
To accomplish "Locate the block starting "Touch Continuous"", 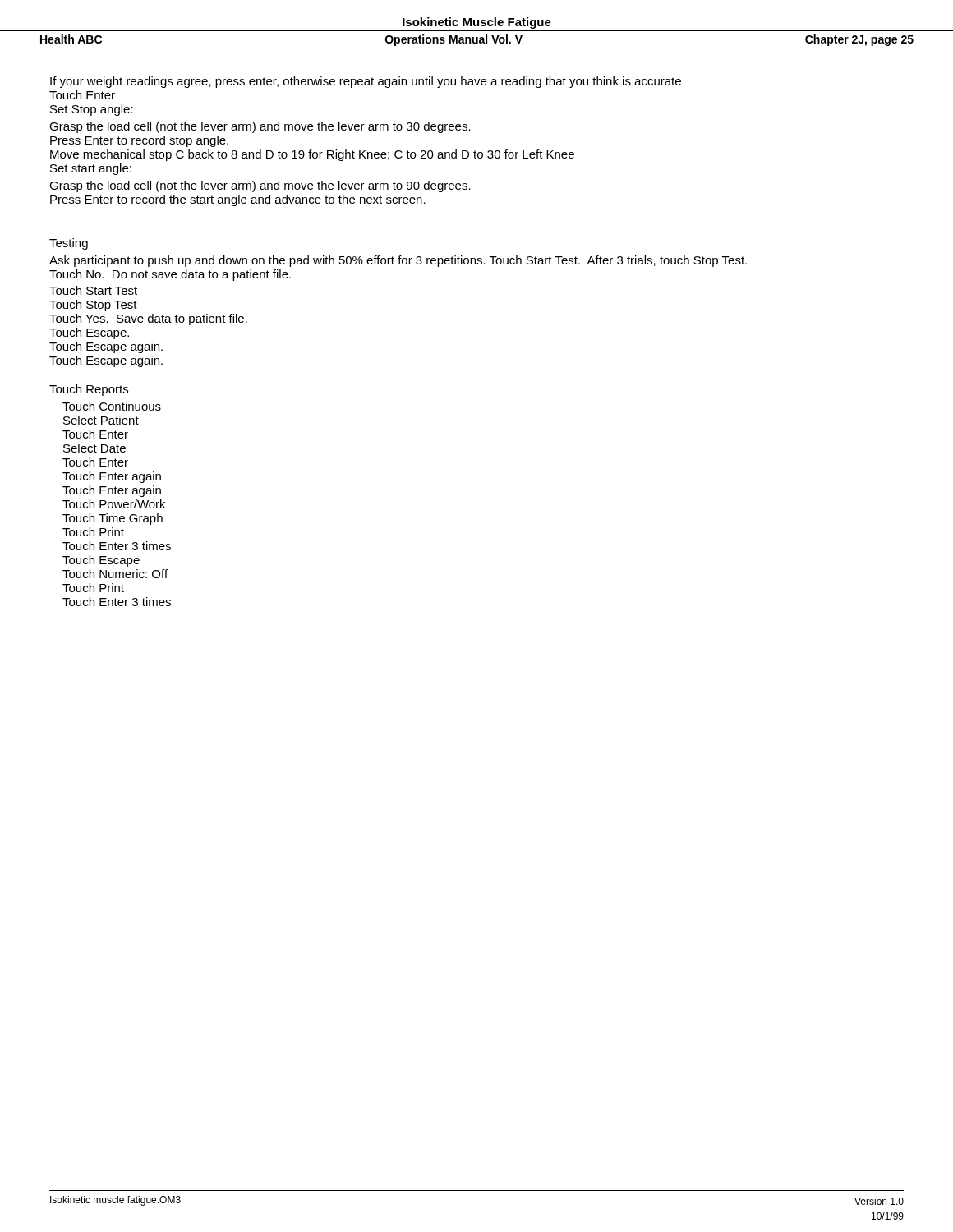I will [112, 406].
